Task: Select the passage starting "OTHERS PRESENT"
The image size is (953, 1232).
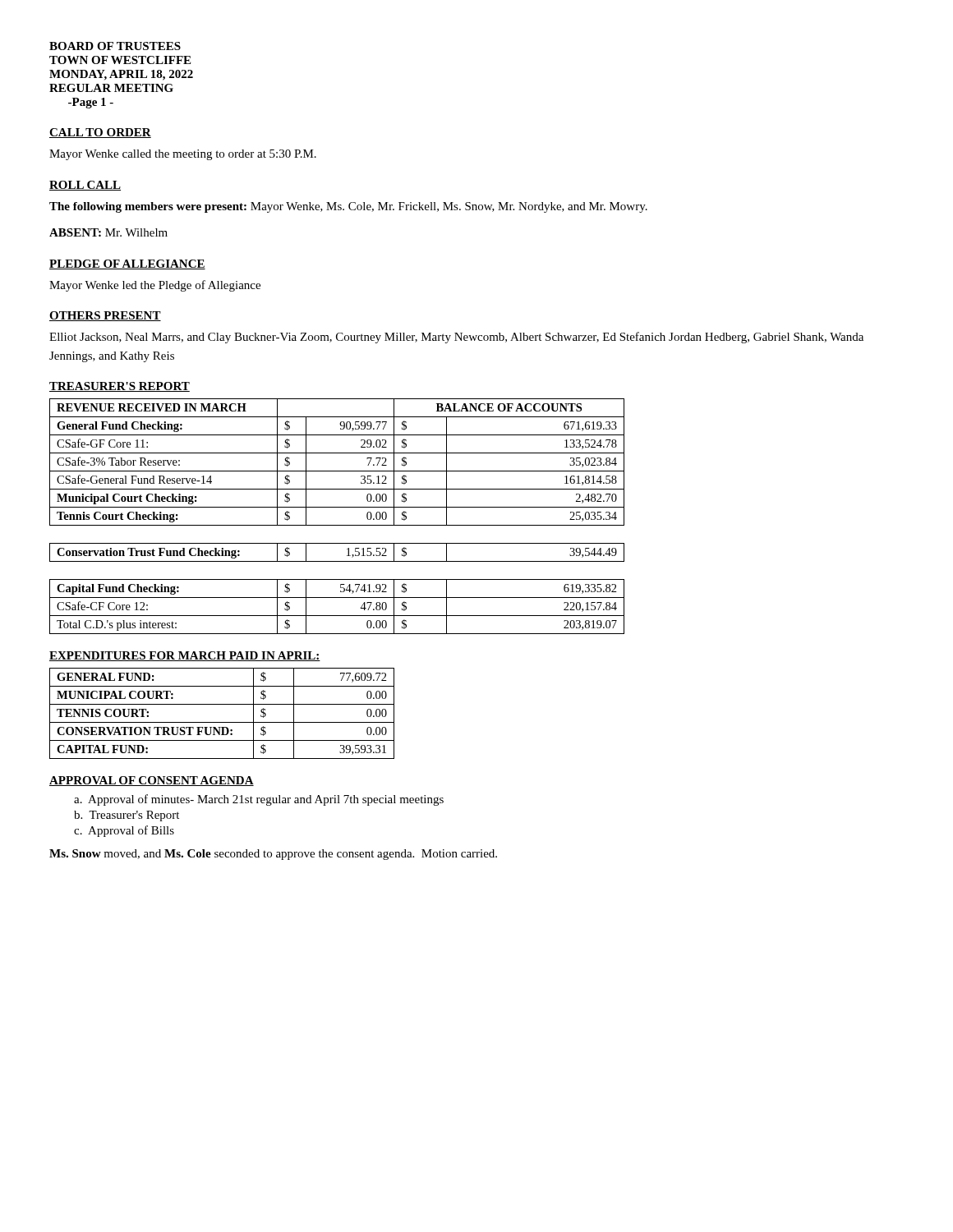Action: [x=105, y=315]
